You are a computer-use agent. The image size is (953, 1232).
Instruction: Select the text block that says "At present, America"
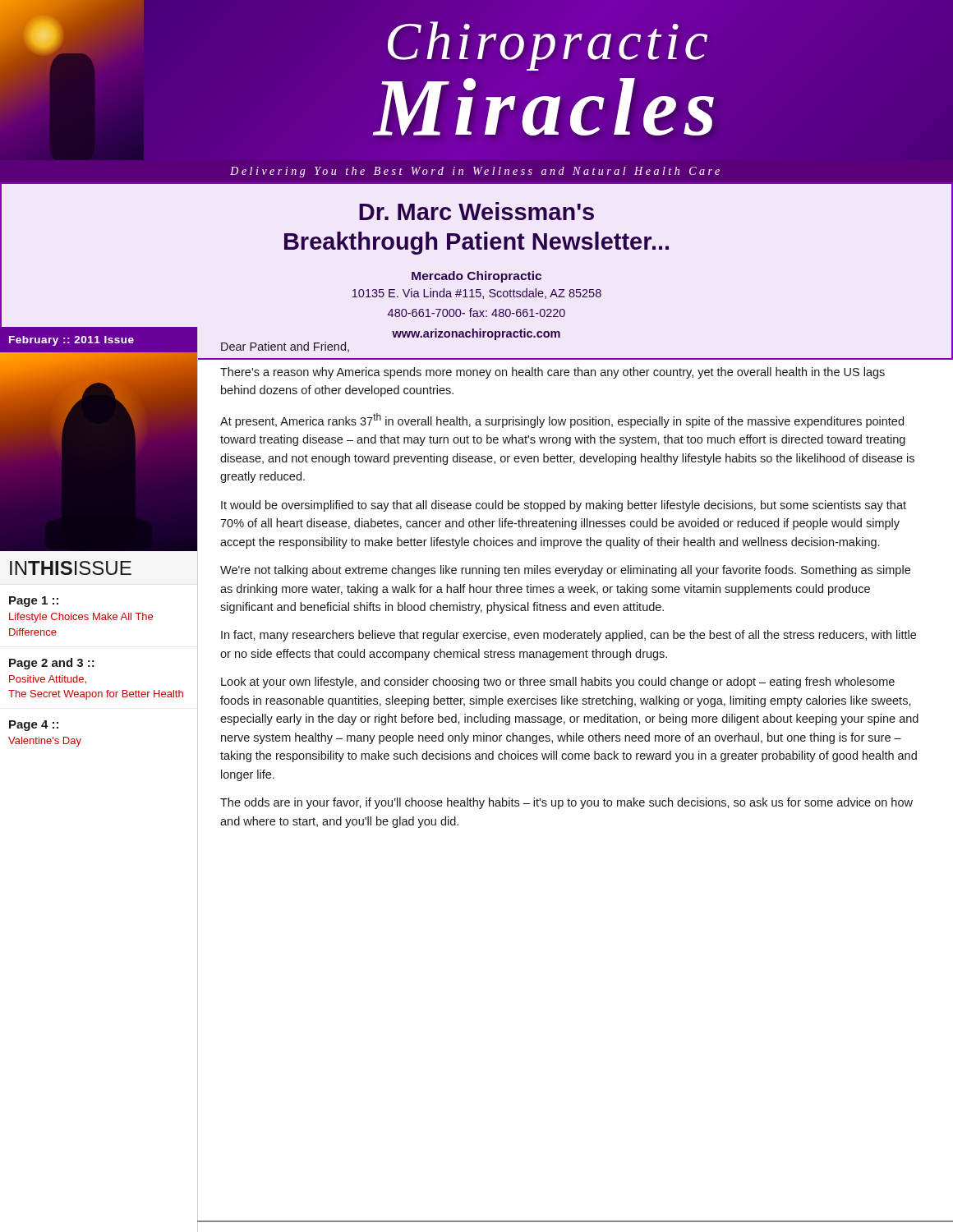point(568,447)
